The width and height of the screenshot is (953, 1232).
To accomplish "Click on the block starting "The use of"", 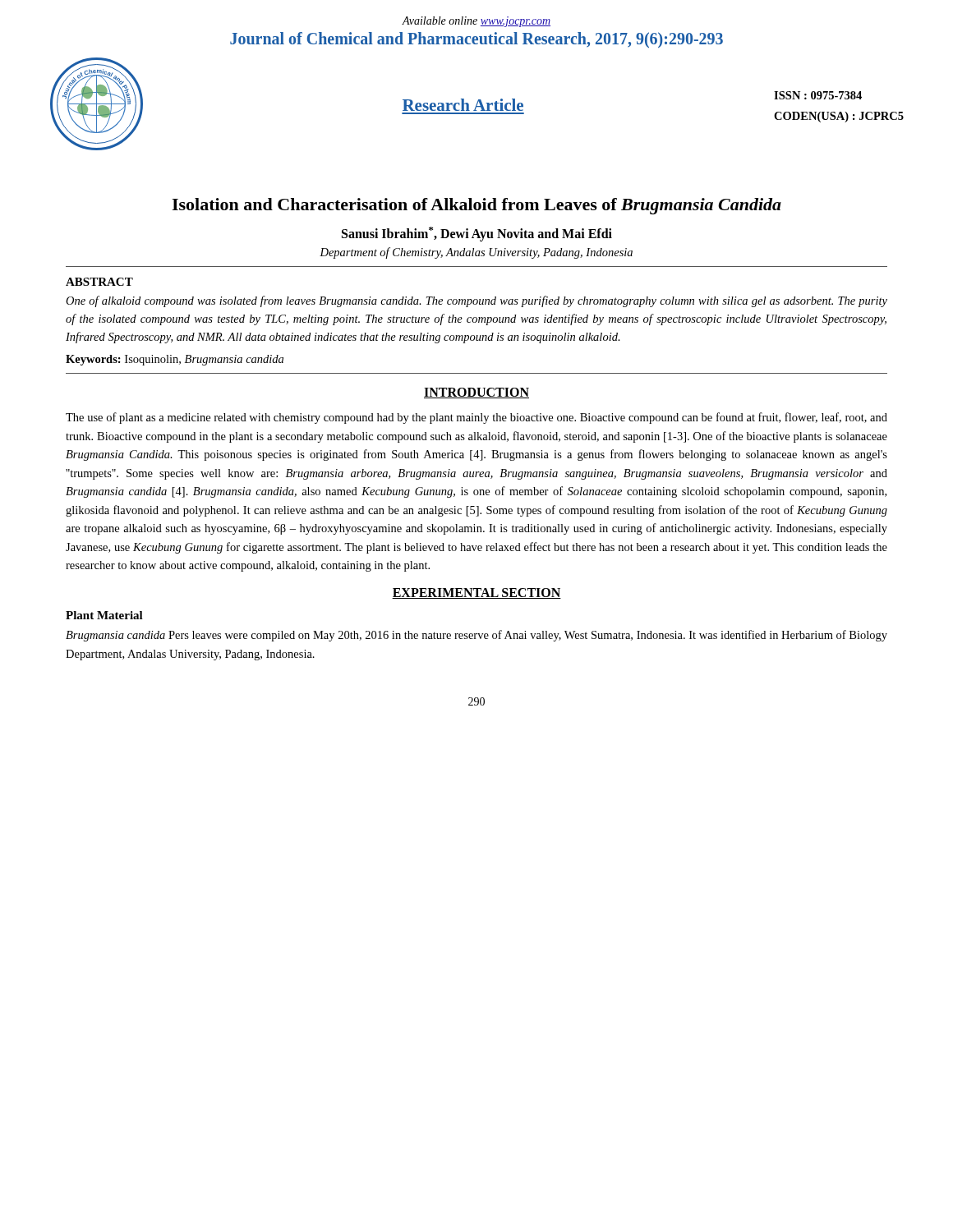I will click(x=476, y=491).
